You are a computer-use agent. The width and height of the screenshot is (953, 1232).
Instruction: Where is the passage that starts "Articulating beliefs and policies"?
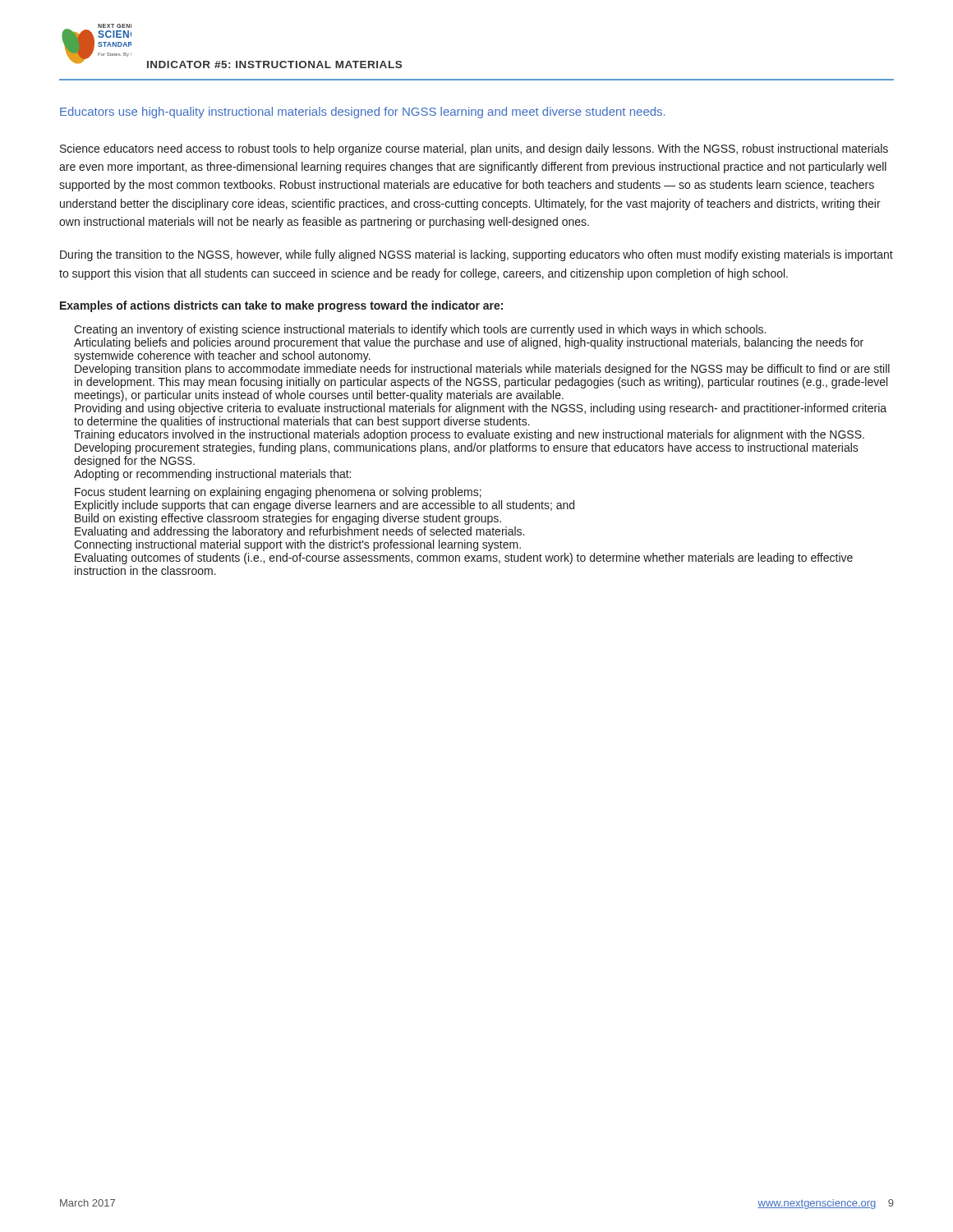pos(484,349)
